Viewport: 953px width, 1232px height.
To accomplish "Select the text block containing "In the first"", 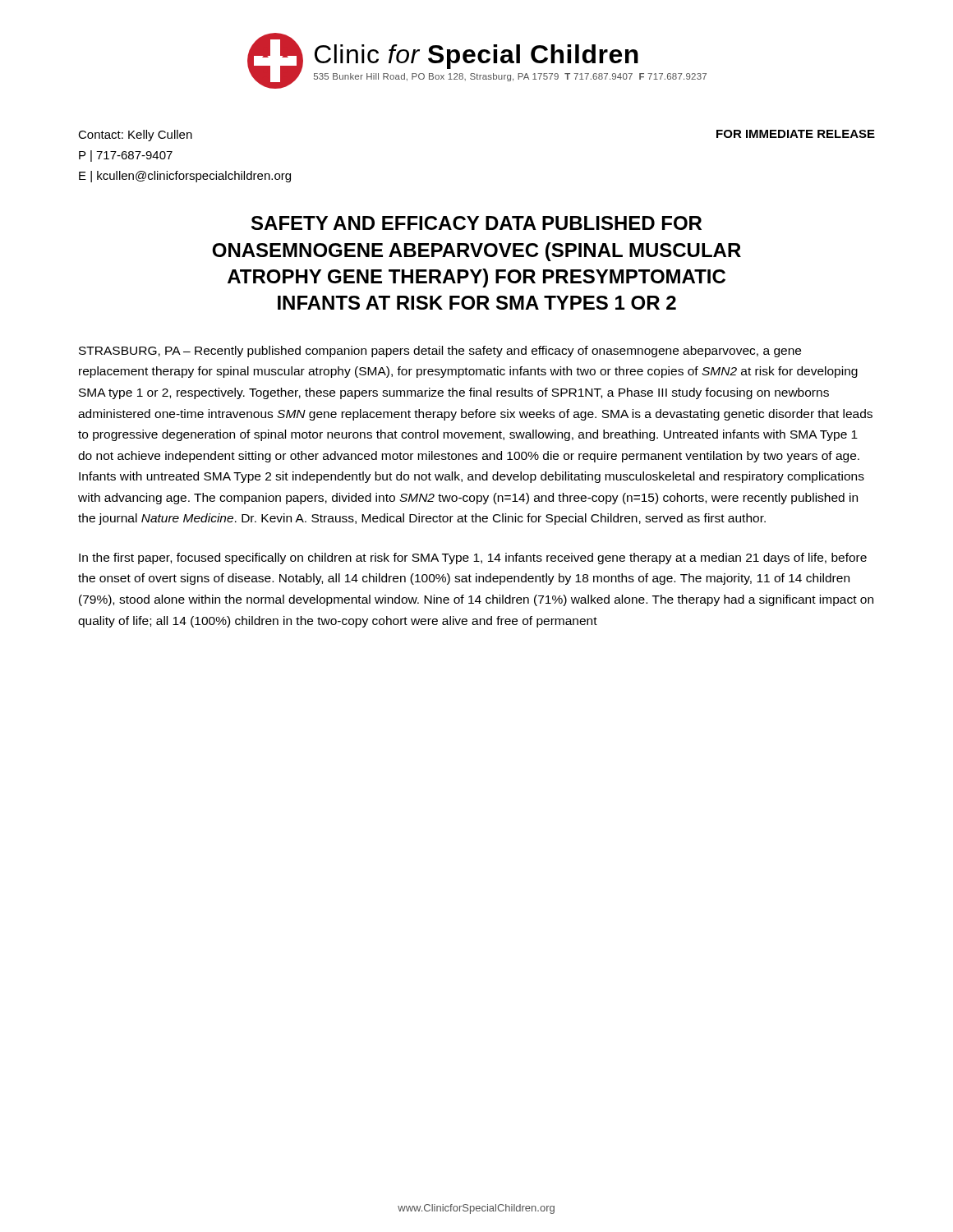I will tap(476, 589).
